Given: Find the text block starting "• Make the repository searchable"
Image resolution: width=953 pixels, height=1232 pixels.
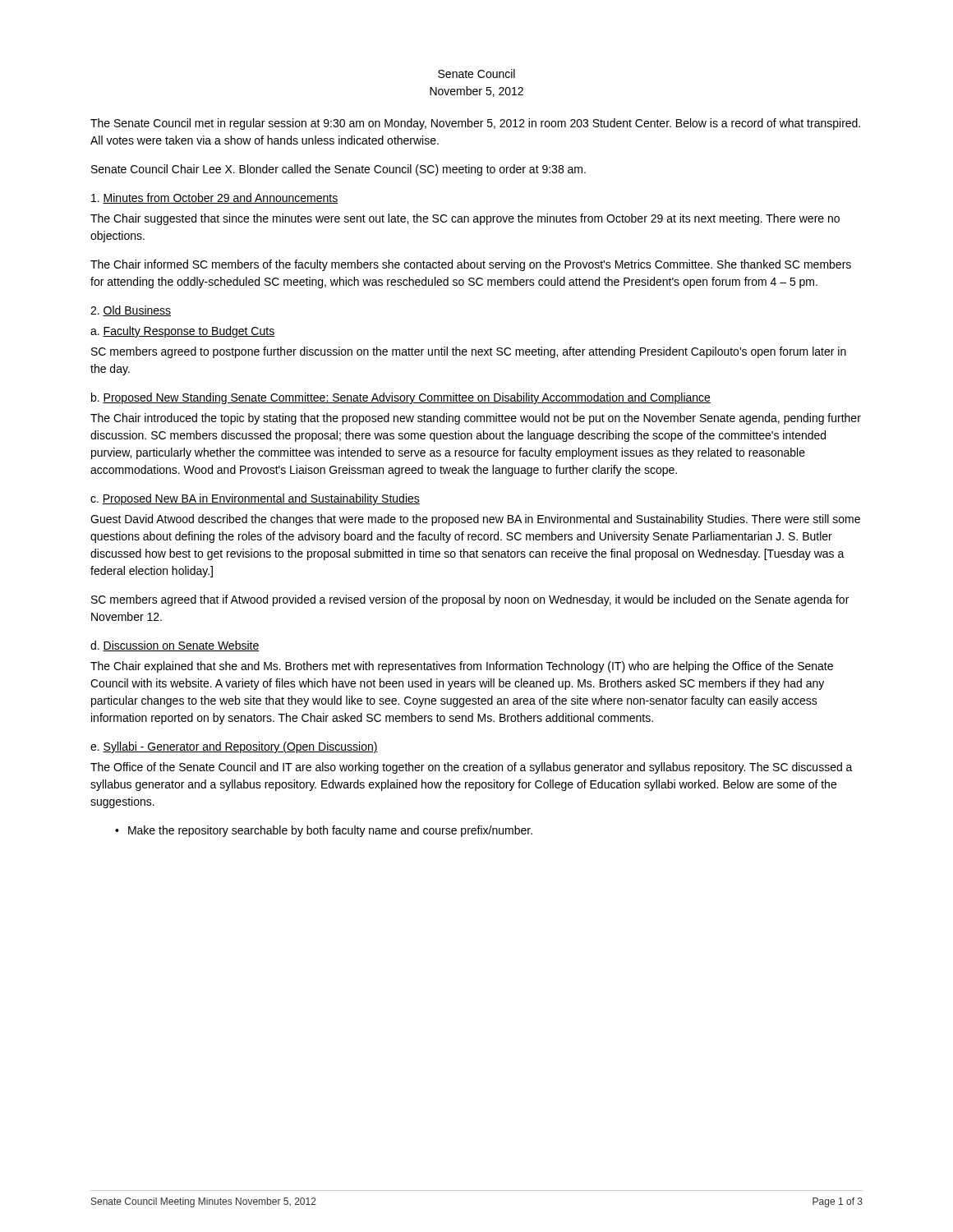Looking at the screenshot, I should 324,831.
